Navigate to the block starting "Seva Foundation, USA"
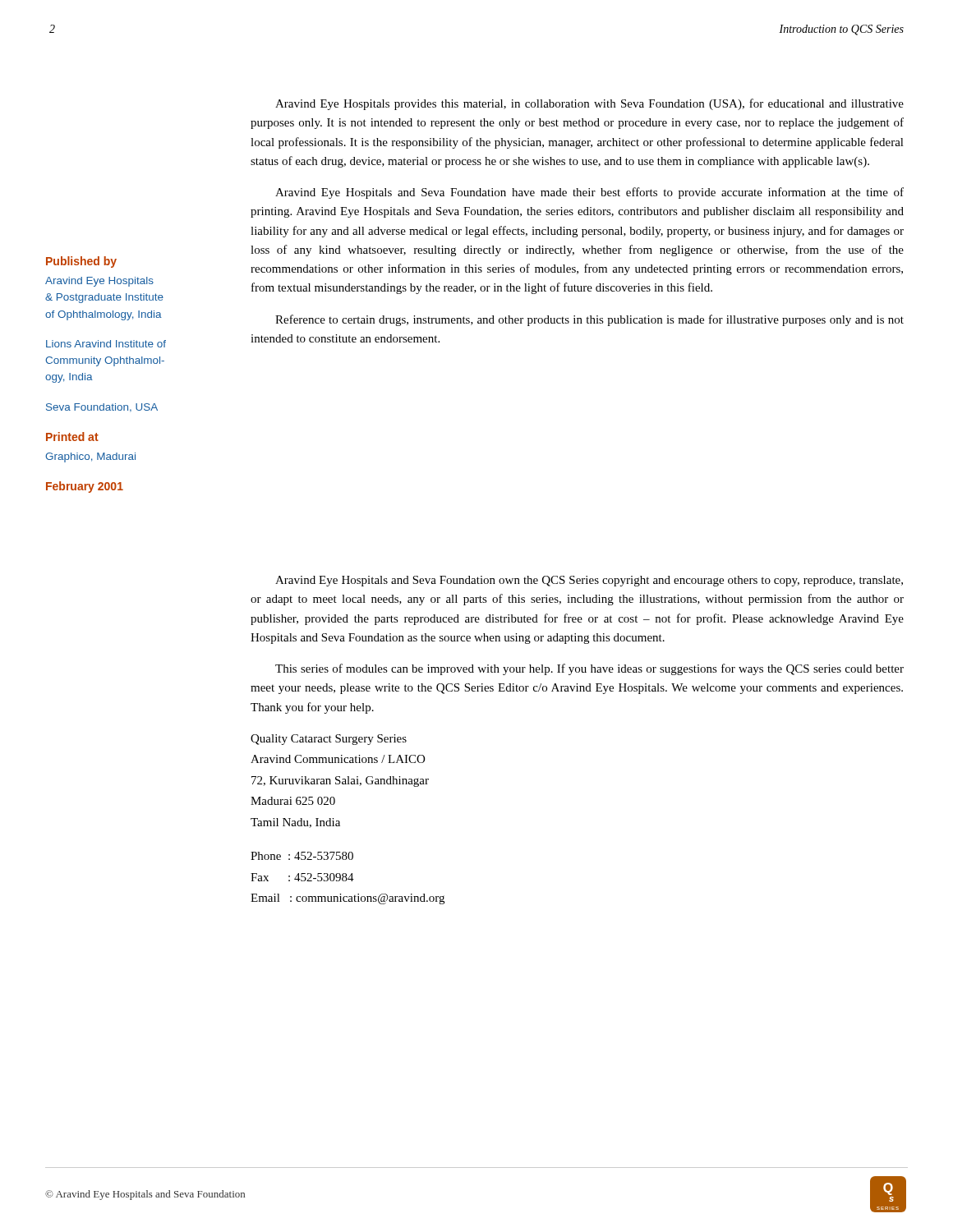Viewport: 953px width, 1232px height. coord(131,407)
